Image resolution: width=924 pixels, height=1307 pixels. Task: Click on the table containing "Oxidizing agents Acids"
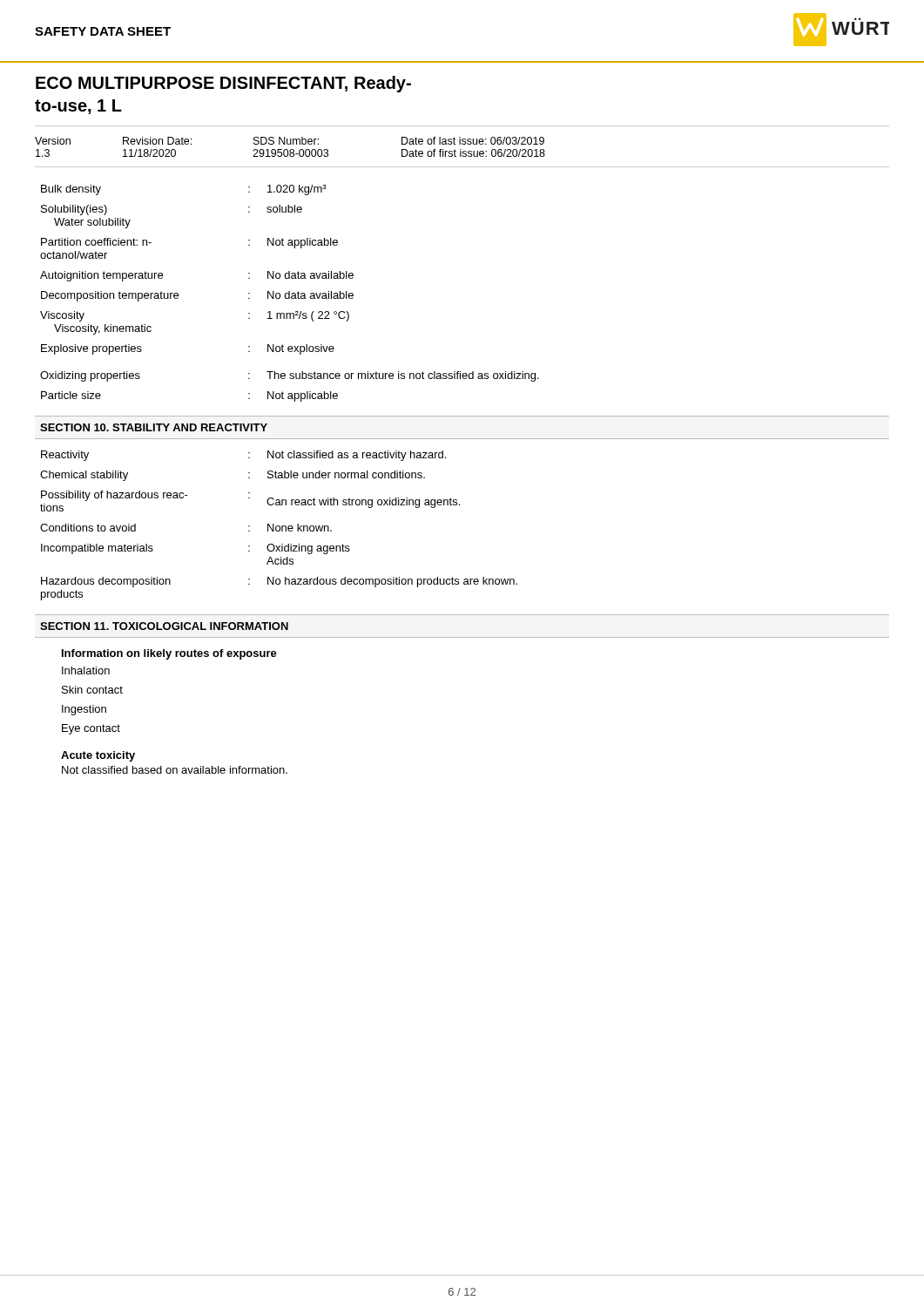coord(462,524)
